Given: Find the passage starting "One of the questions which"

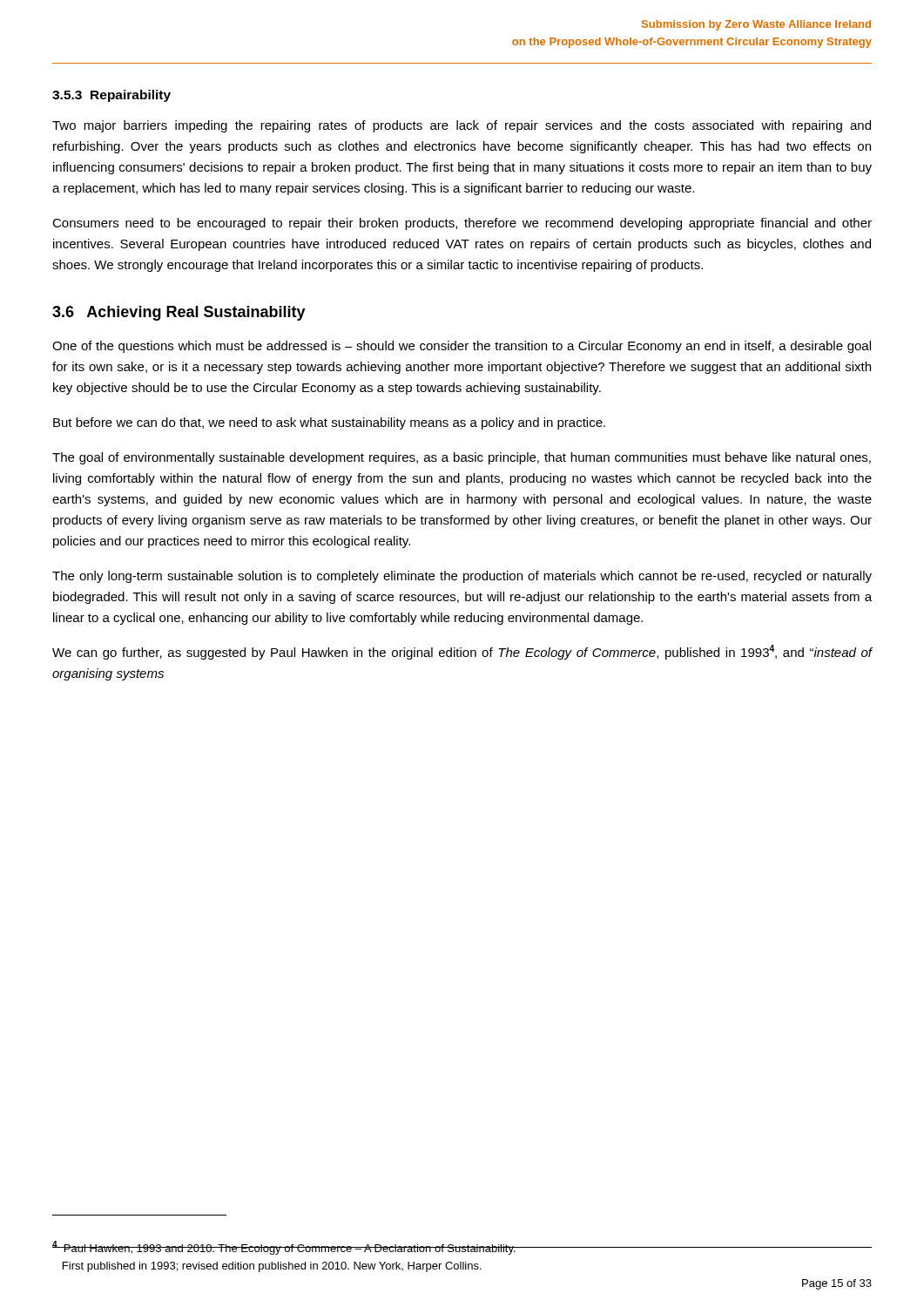Looking at the screenshot, I should pos(462,367).
